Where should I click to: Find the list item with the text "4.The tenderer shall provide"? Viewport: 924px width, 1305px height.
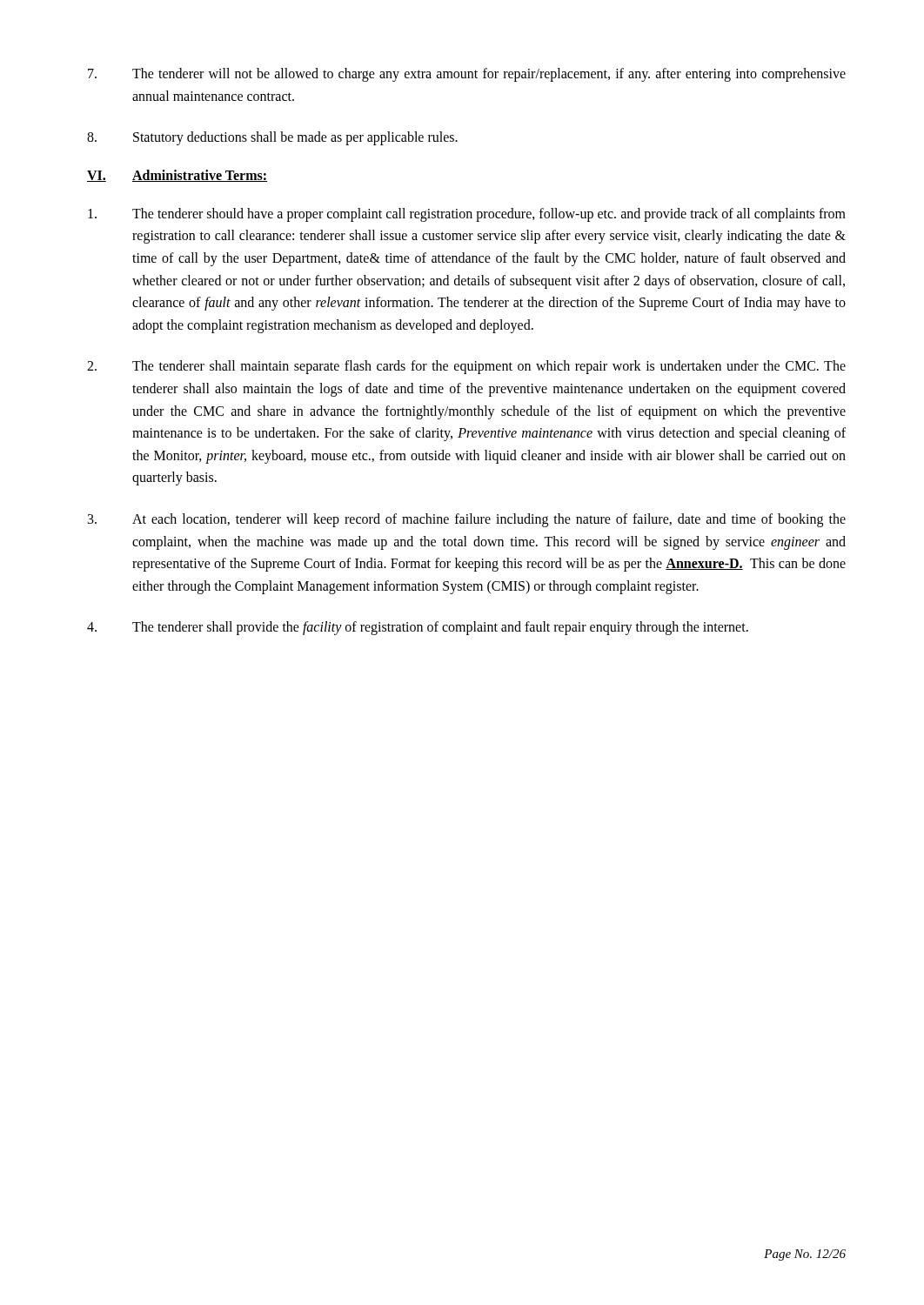(x=466, y=627)
